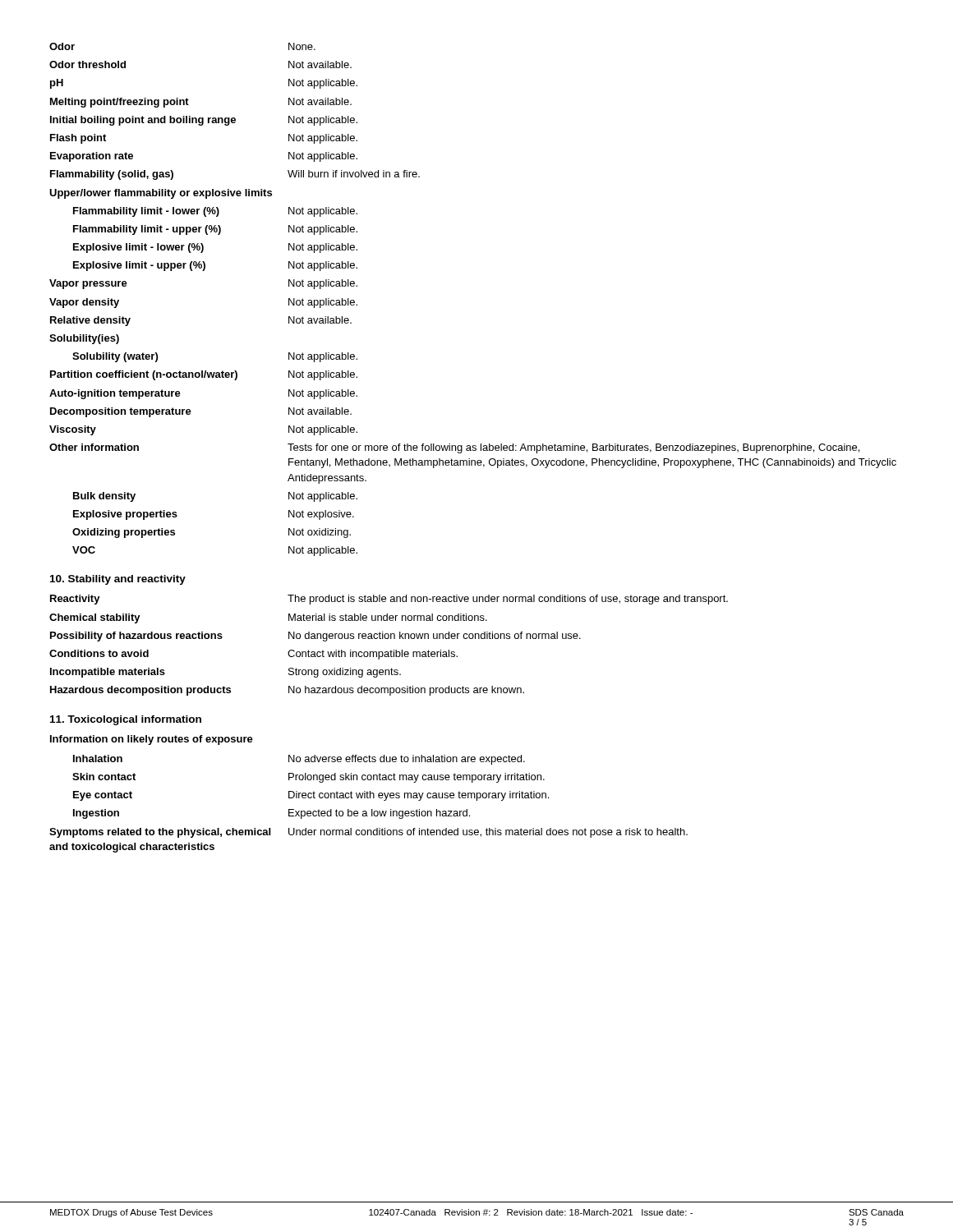Find the block on this page that starts "Eye contact Direct contact with eyes"
The height and width of the screenshot is (1232, 953).
476,795
